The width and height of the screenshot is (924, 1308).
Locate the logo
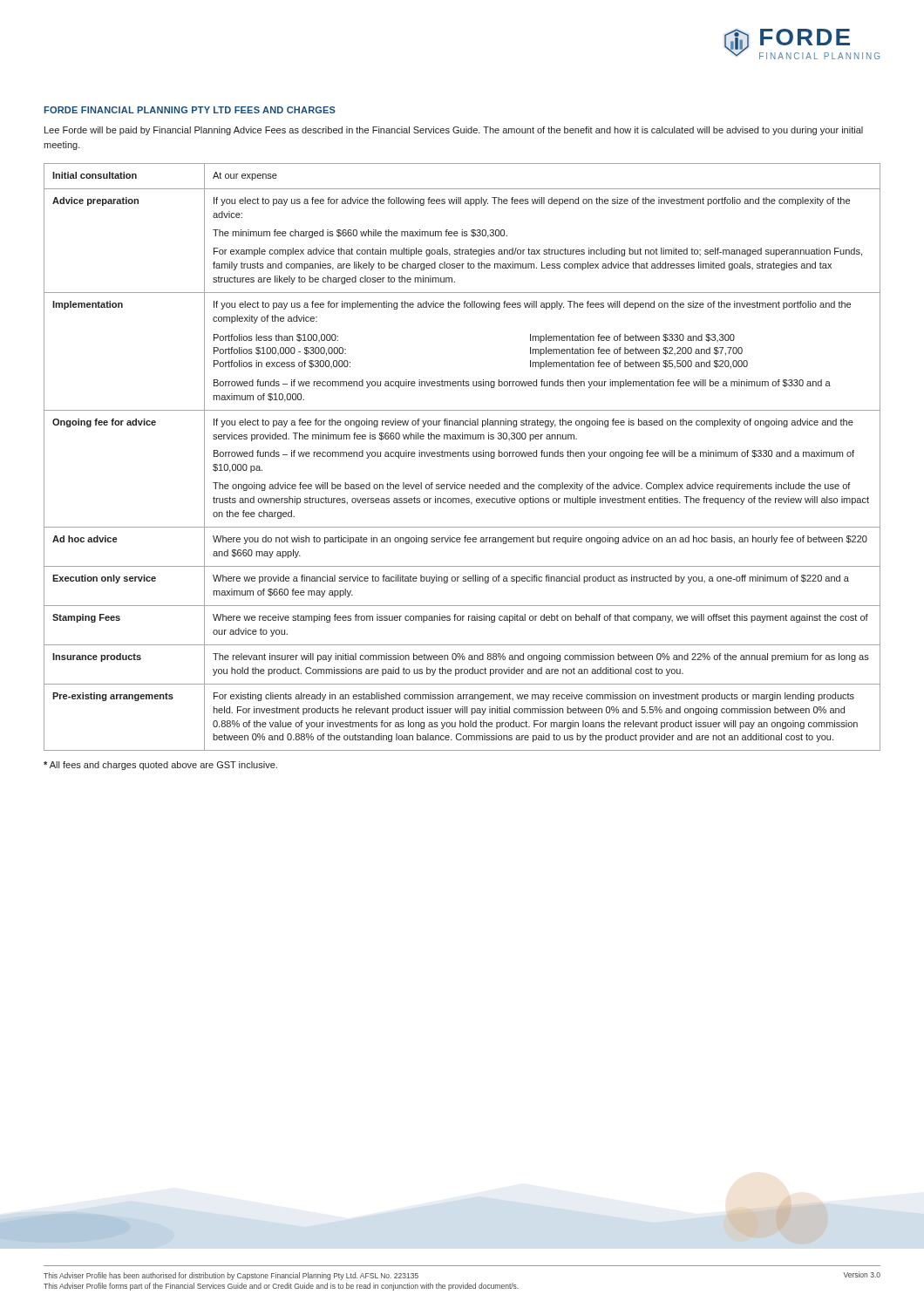tap(801, 43)
